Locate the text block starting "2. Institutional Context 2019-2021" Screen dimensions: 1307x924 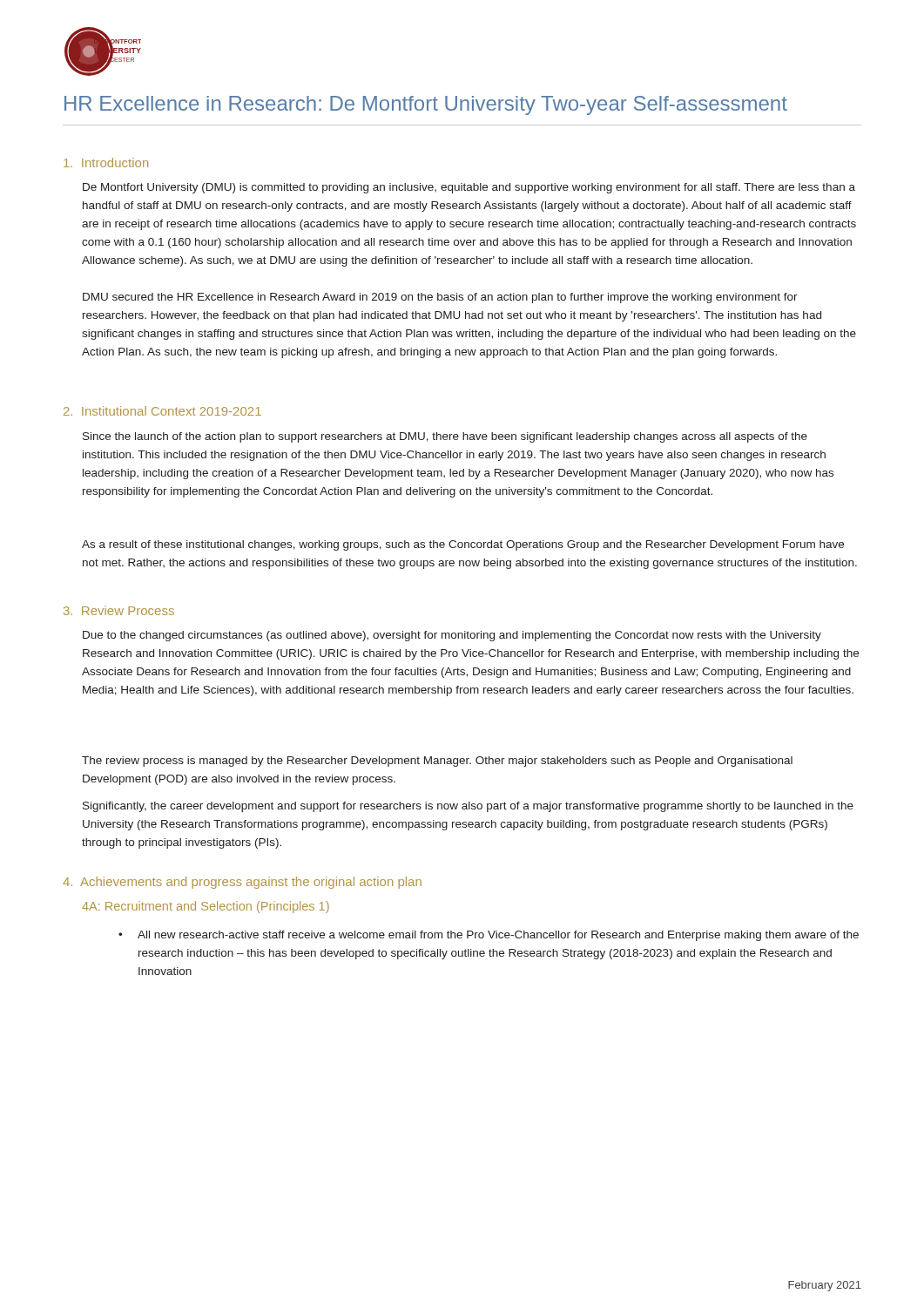pyautogui.click(x=162, y=411)
